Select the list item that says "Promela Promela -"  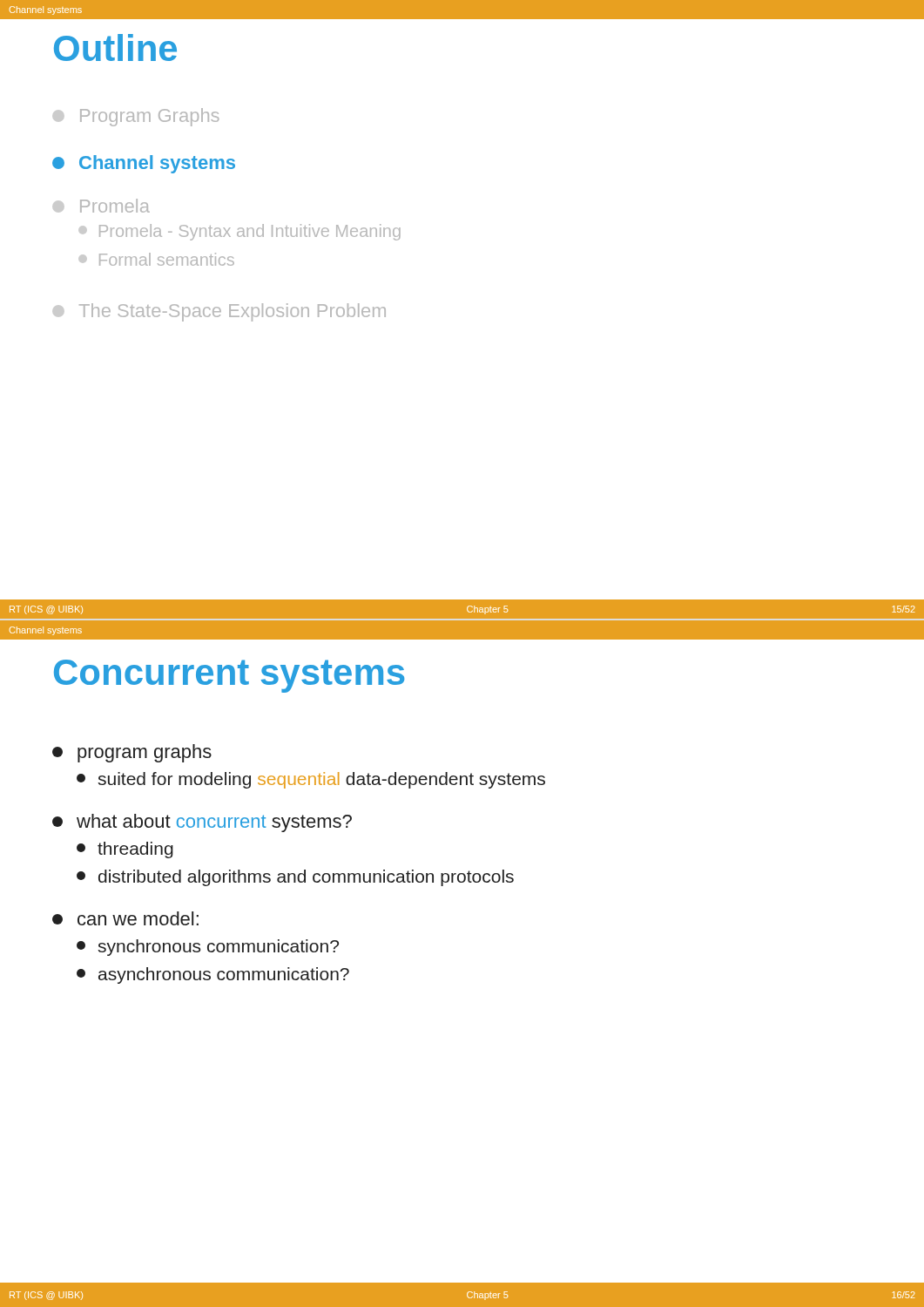227,237
